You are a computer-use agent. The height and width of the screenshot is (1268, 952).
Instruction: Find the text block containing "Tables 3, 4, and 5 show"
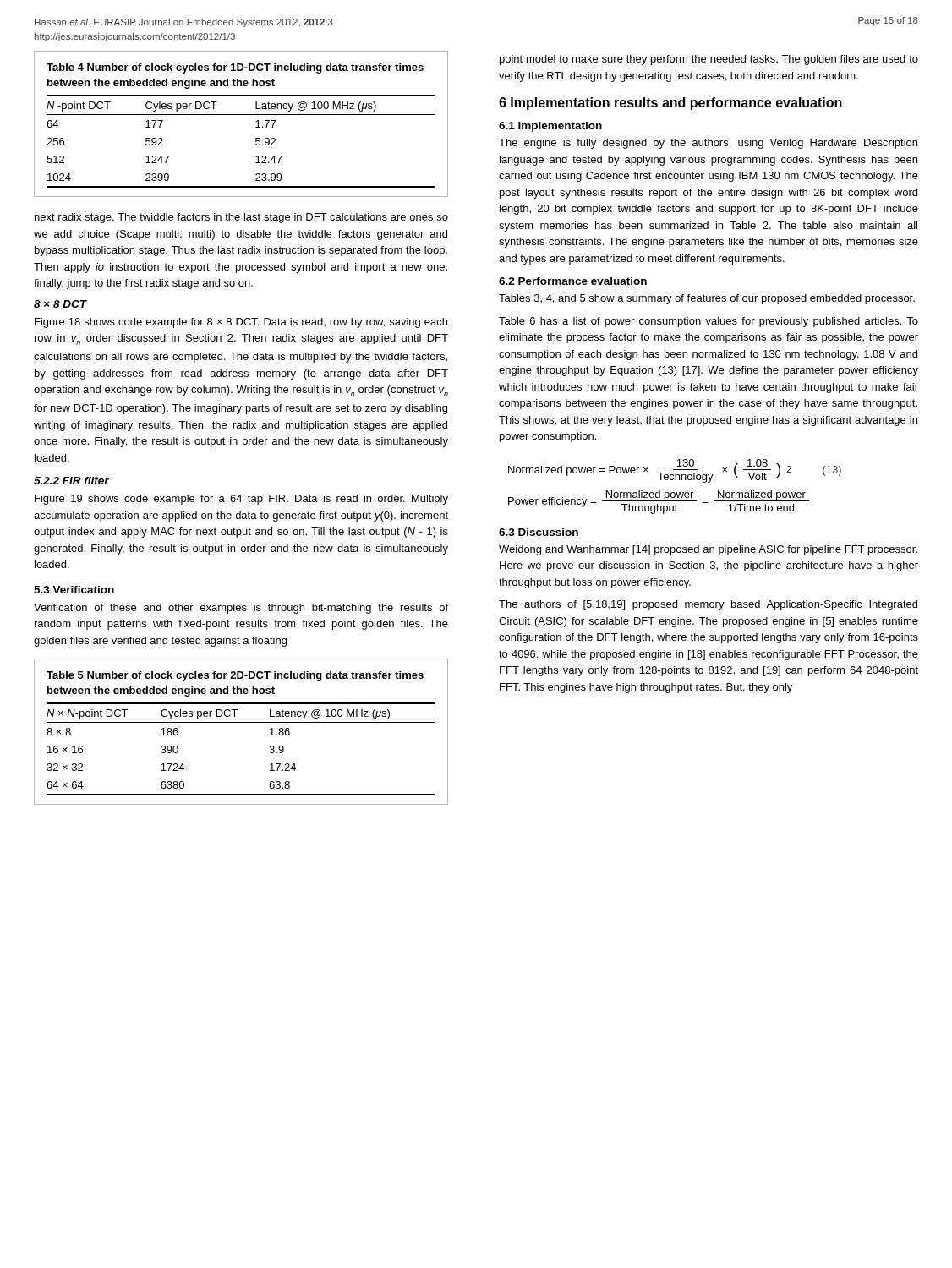[709, 367]
